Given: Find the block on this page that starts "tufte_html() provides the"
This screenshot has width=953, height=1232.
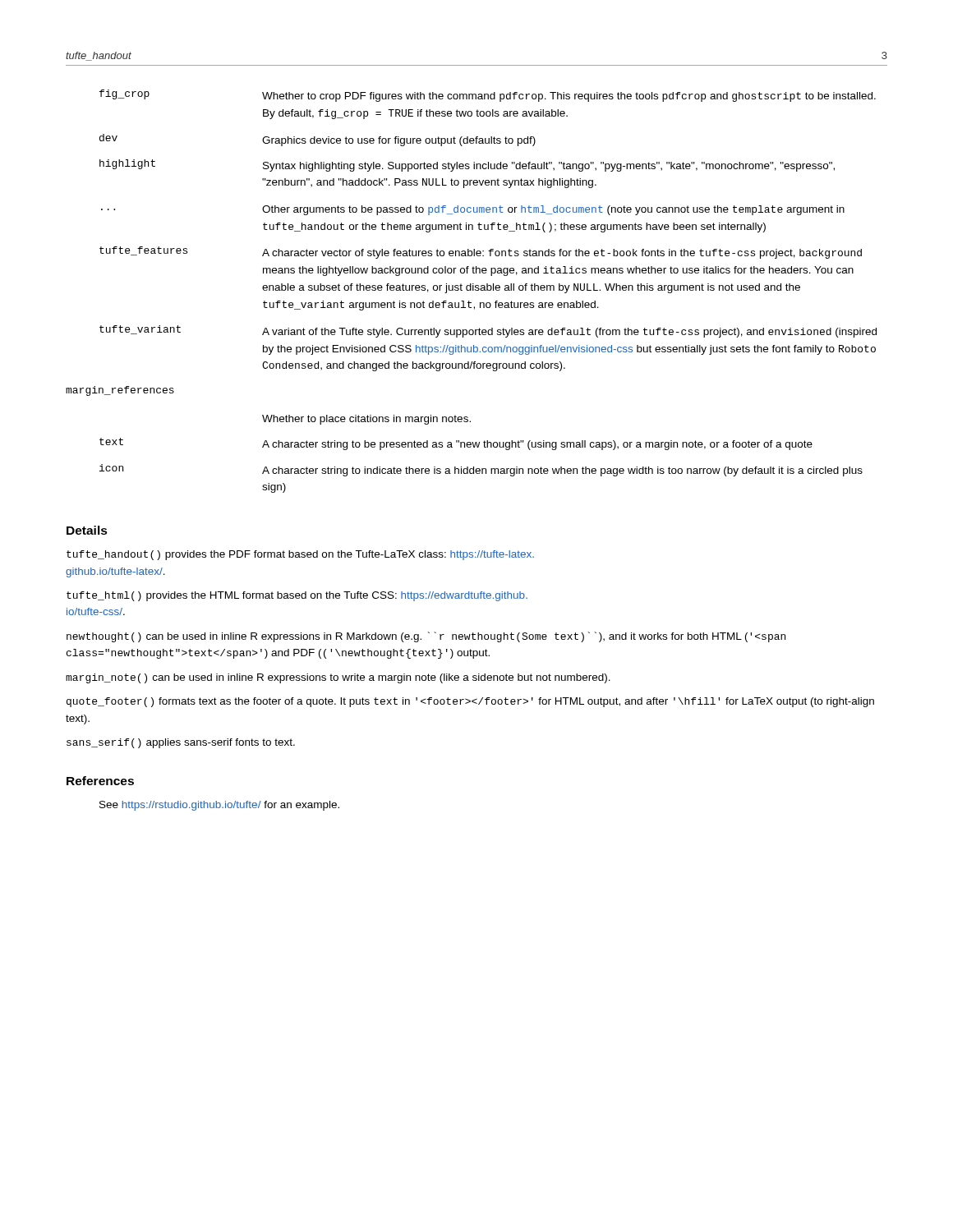Looking at the screenshot, I should (x=297, y=603).
